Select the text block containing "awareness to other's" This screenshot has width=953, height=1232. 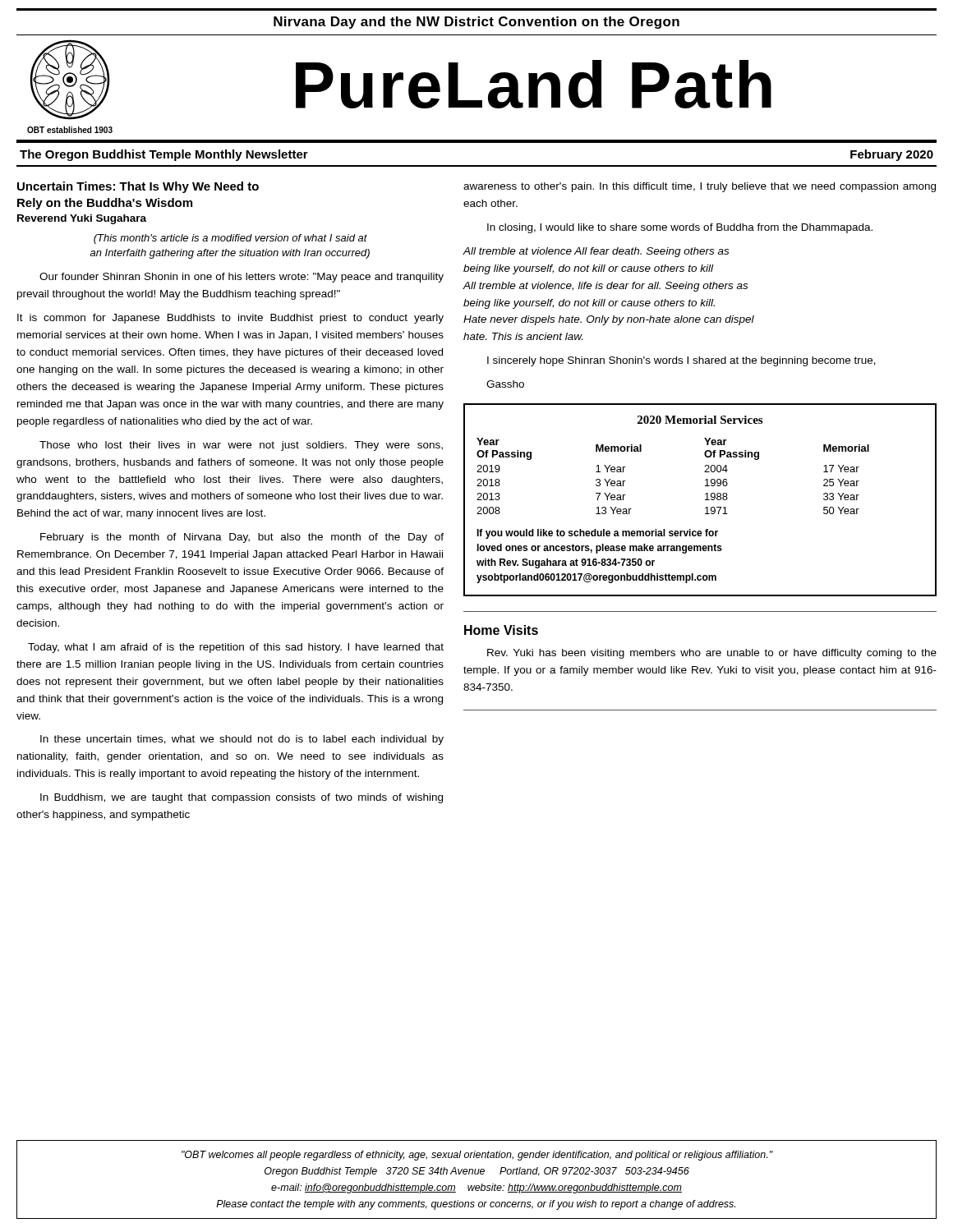(x=700, y=195)
